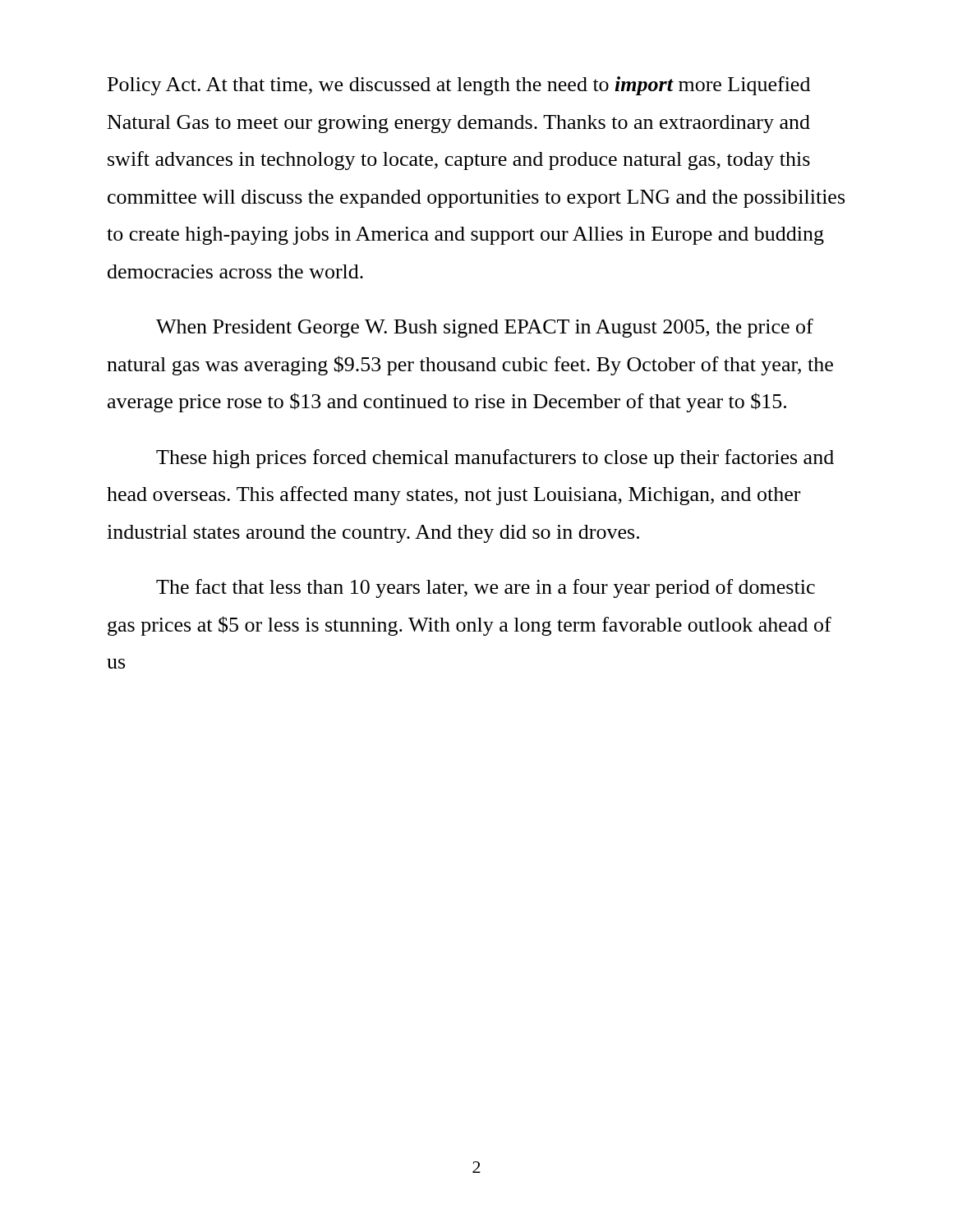The image size is (953, 1232).
Task: Find the text block that reads "These high prices forced chemical manufacturers"
Action: tap(476, 494)
